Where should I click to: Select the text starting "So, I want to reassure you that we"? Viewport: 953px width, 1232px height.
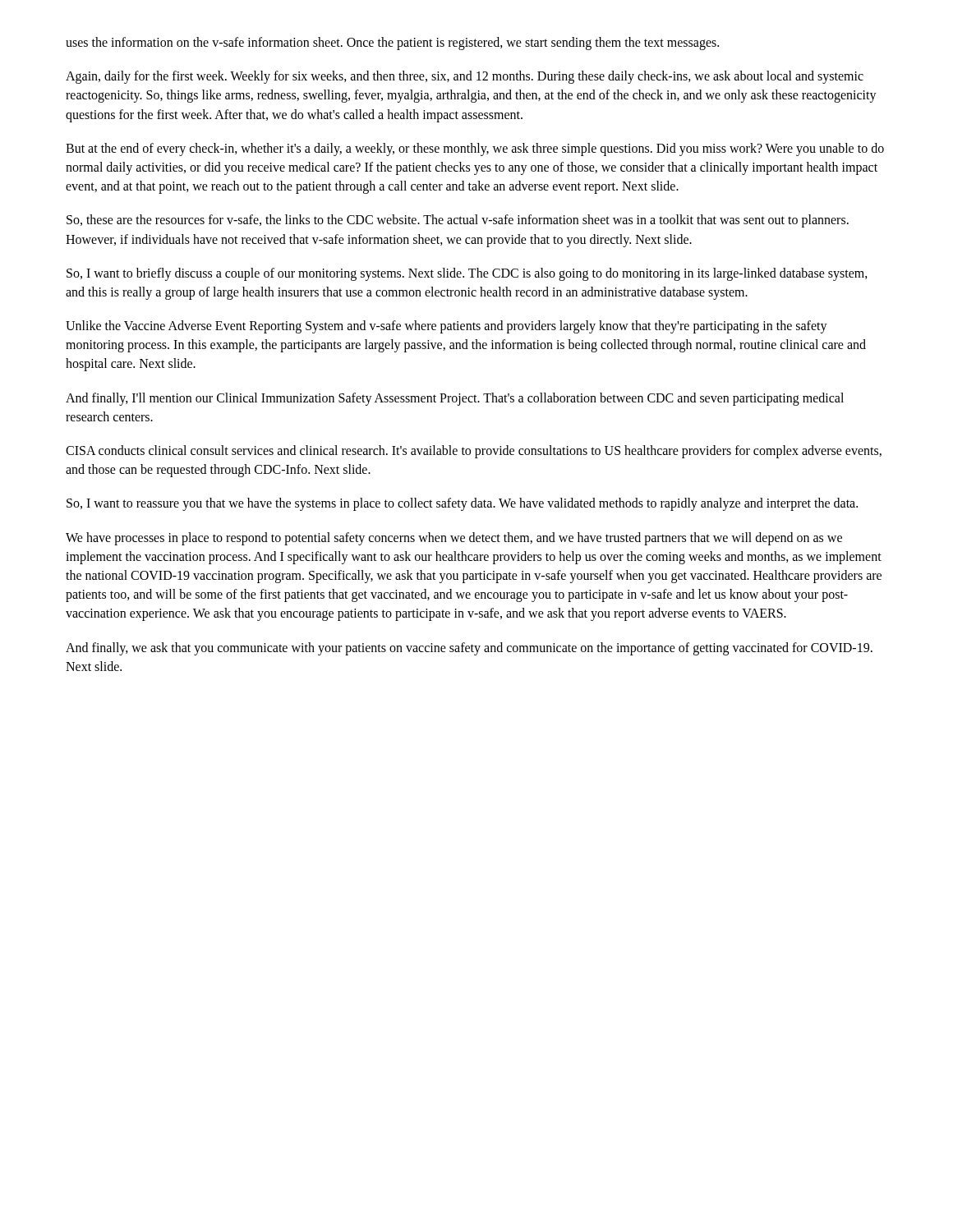coord(462,503)
